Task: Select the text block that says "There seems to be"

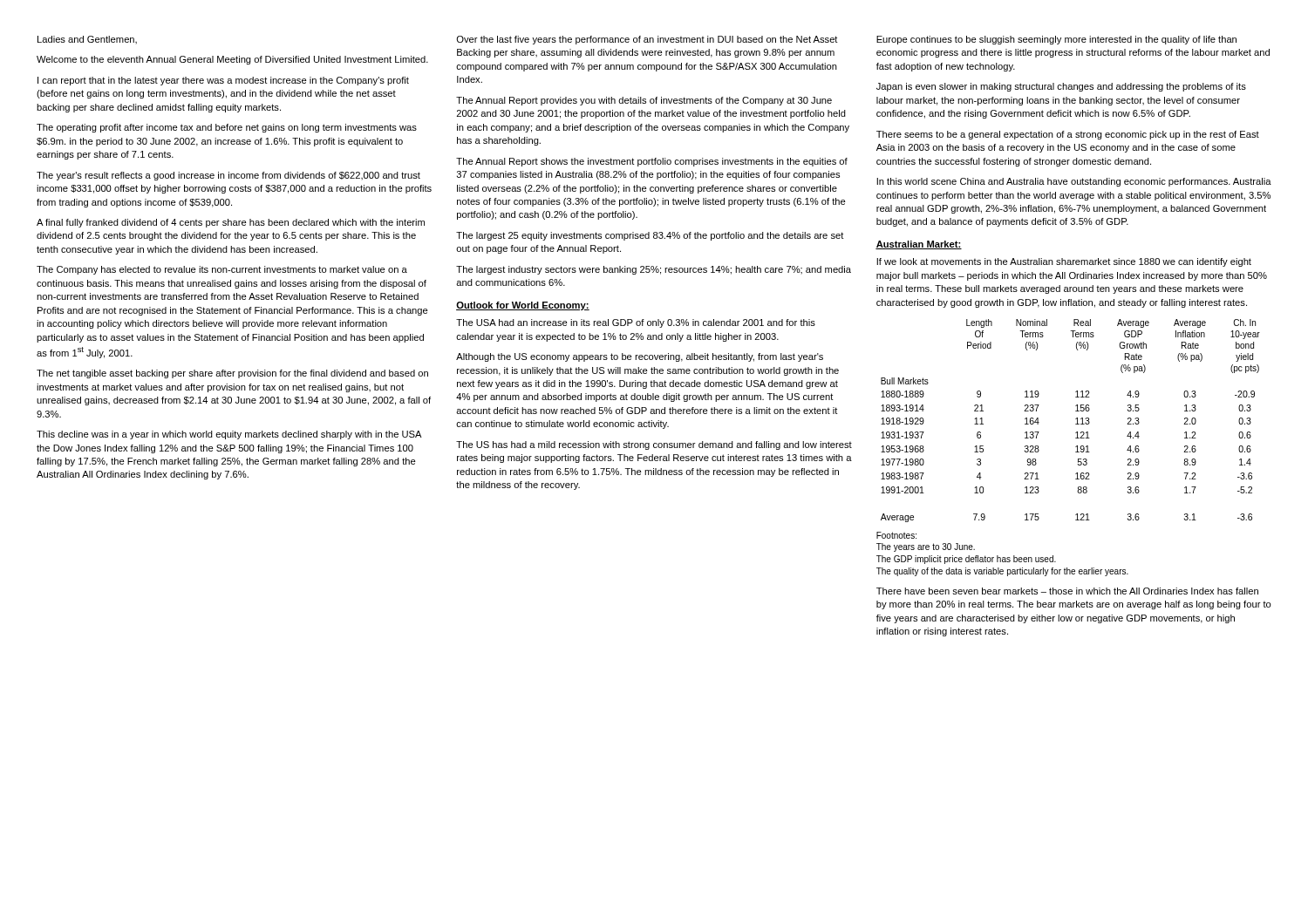Action: tap(1074, 148)
